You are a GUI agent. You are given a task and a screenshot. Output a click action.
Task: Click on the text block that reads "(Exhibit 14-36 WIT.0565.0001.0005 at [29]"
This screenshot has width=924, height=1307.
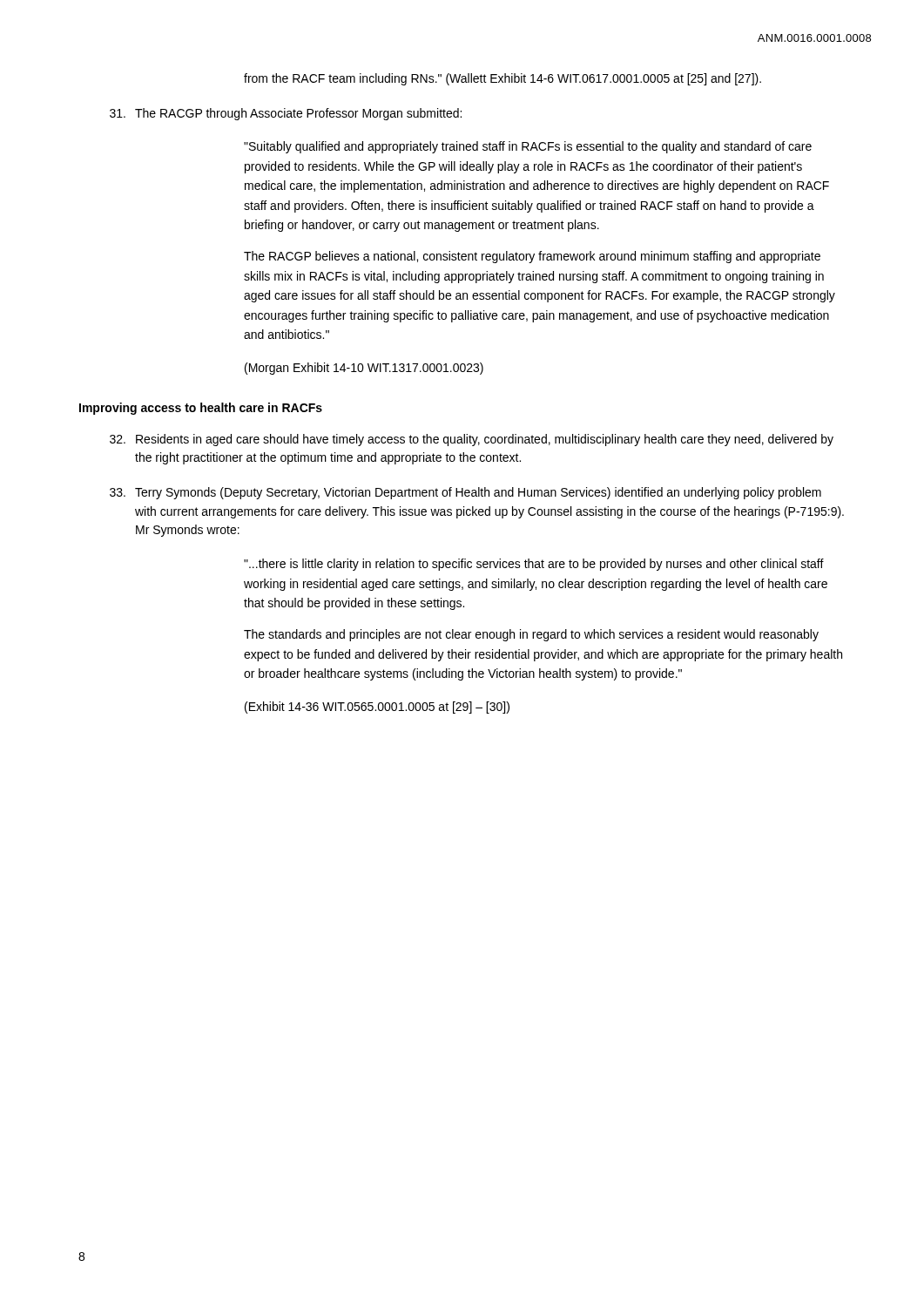click(x=377, y=707)
